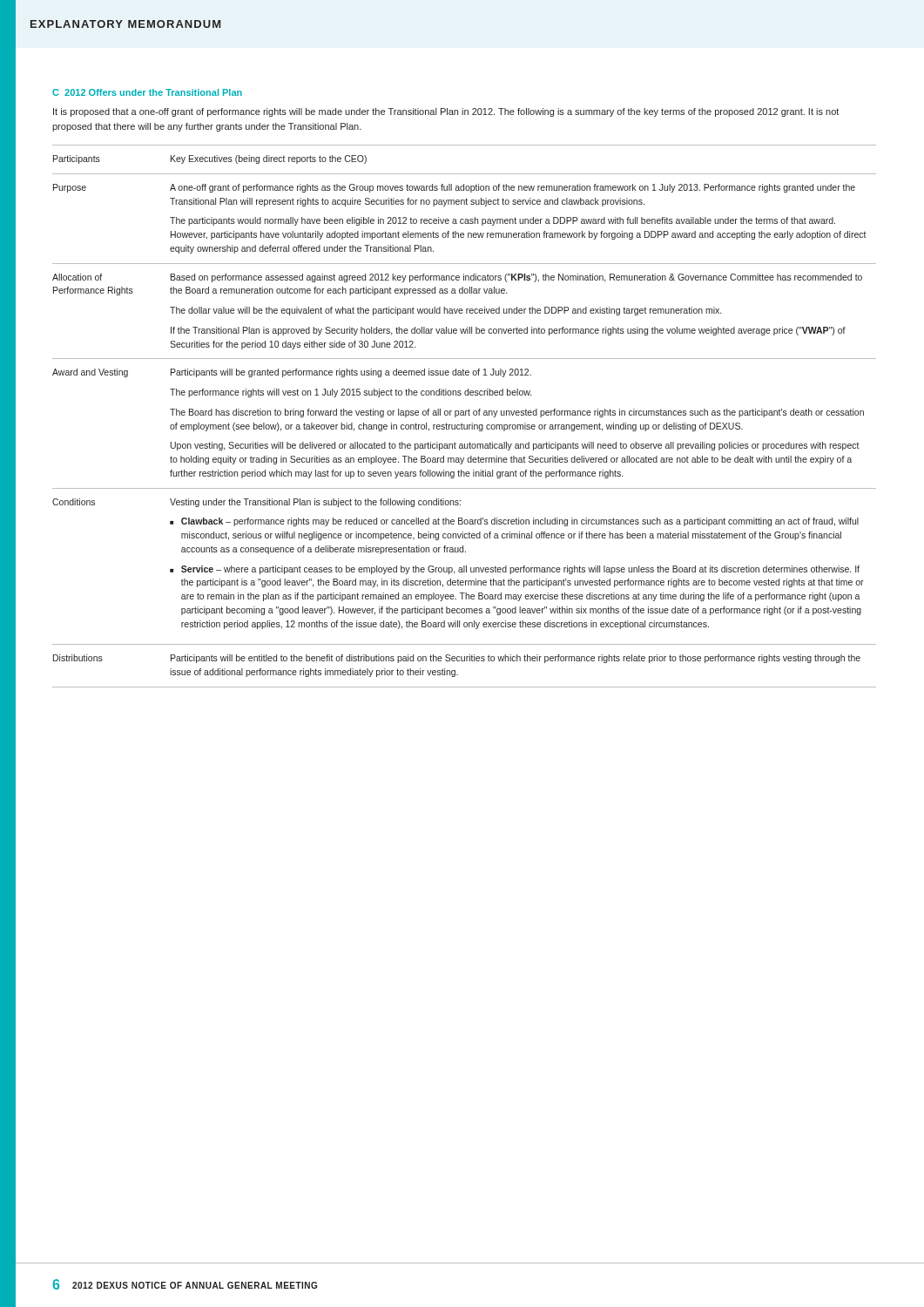Find the section header that reads "C 2012 Offers under the Transitional"
This screenshot has height=1307, width=924.
(147, 92)
